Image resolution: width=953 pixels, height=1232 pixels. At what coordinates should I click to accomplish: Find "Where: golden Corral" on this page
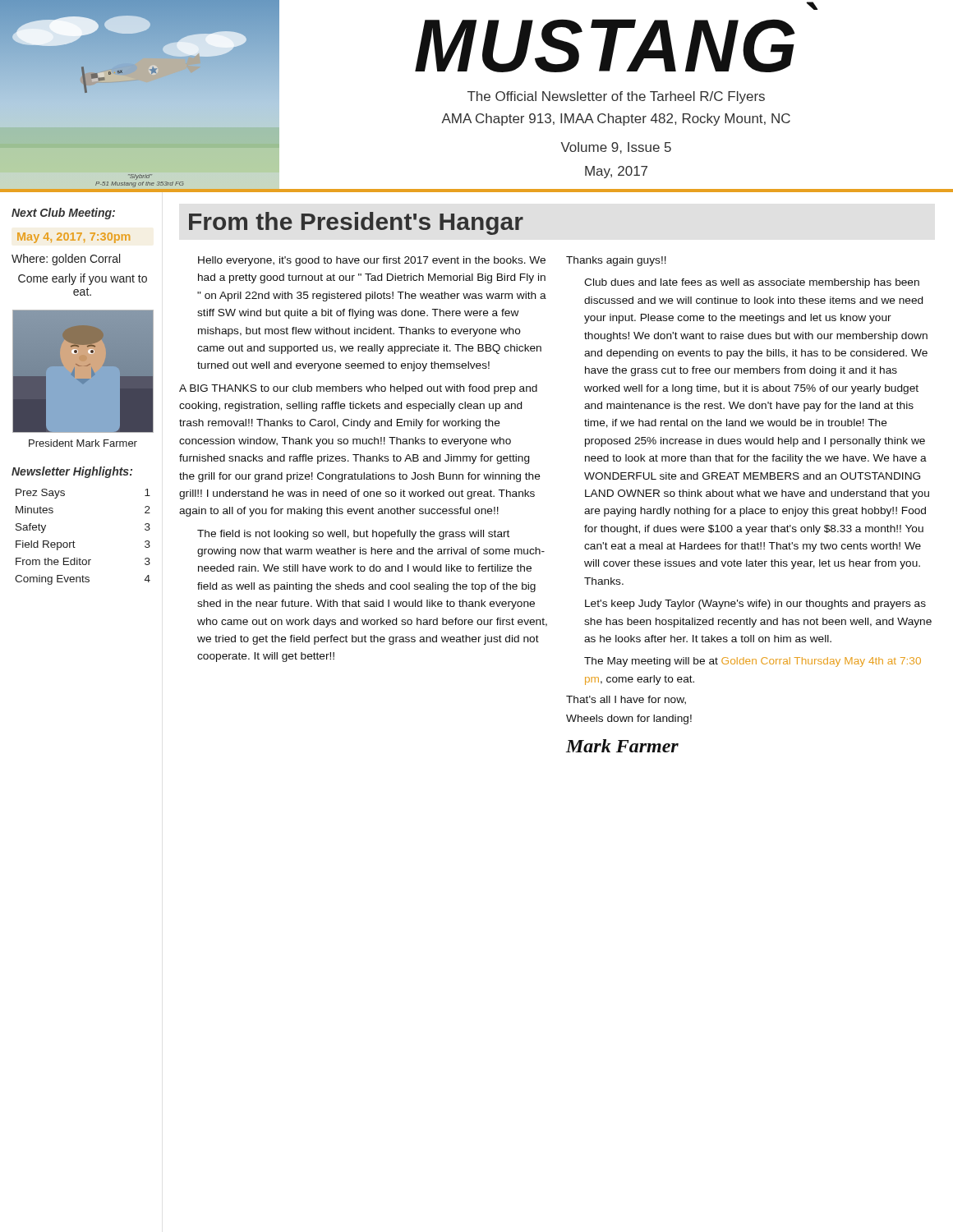[x=66, y=259]
